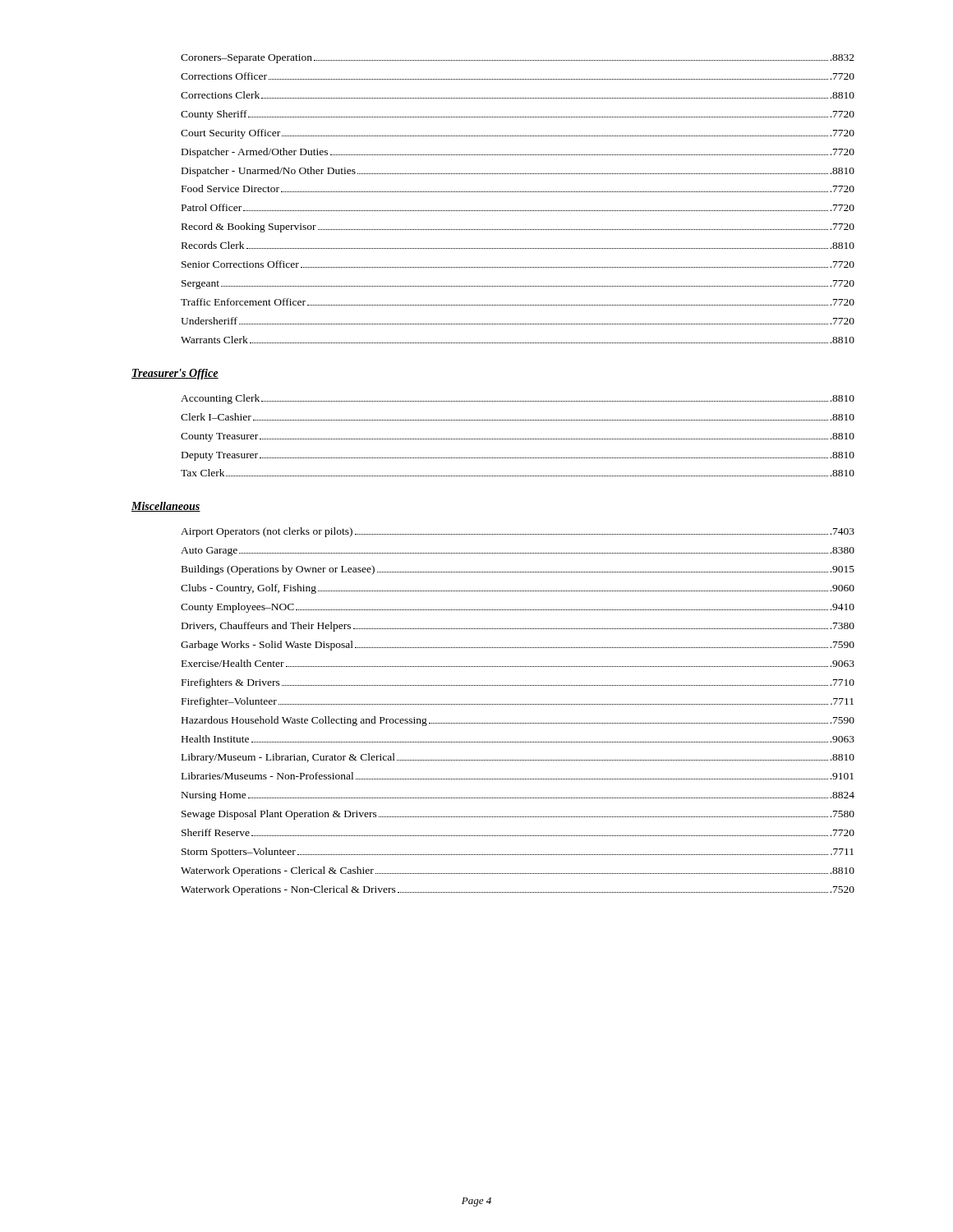Where does it say "Firefighter–Volunteer .7711"?
953x1232 pixels.
(518, 702)
